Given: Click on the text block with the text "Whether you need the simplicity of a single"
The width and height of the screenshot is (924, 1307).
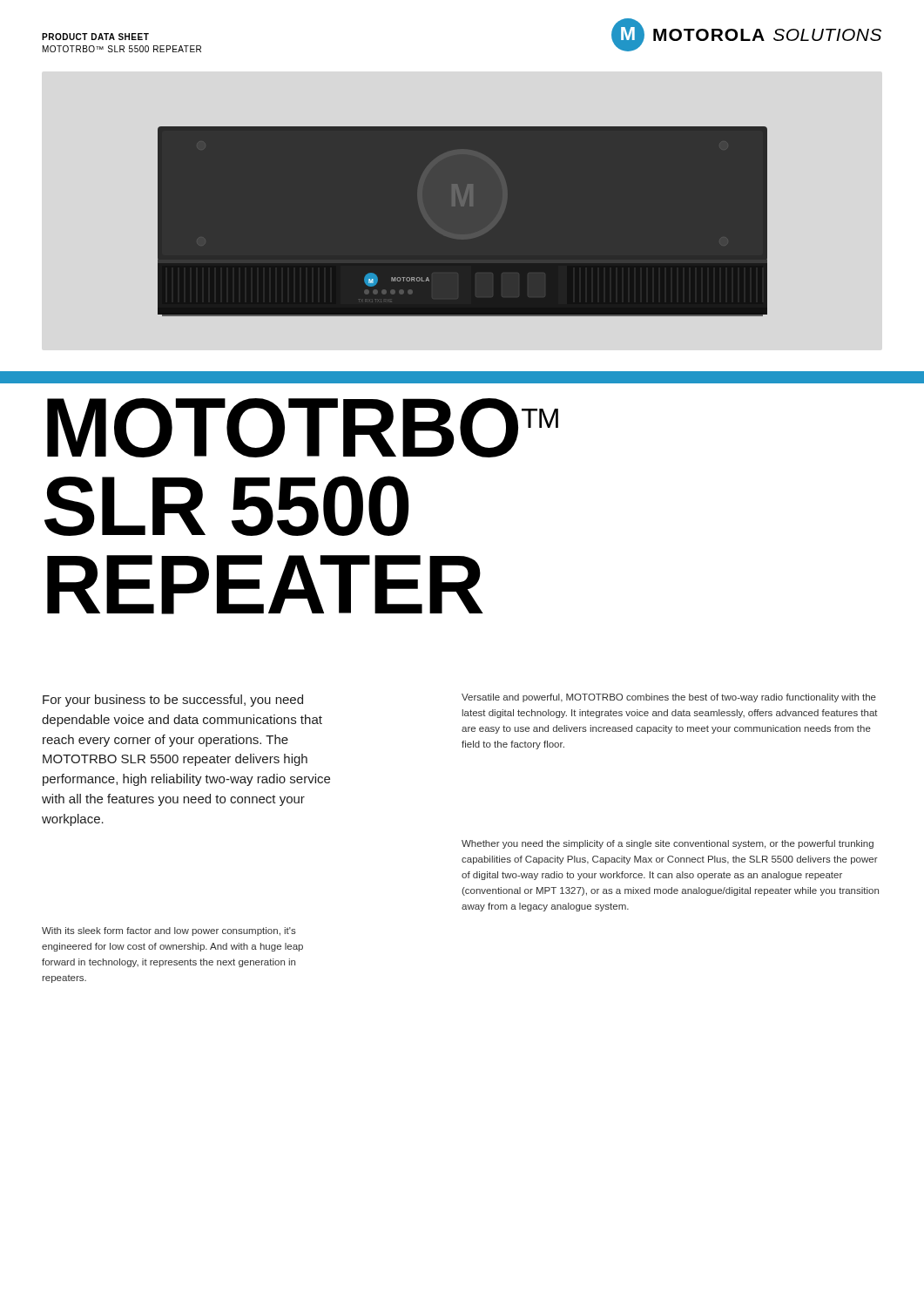Looking at the screenshot, I should tap(672, 876).
